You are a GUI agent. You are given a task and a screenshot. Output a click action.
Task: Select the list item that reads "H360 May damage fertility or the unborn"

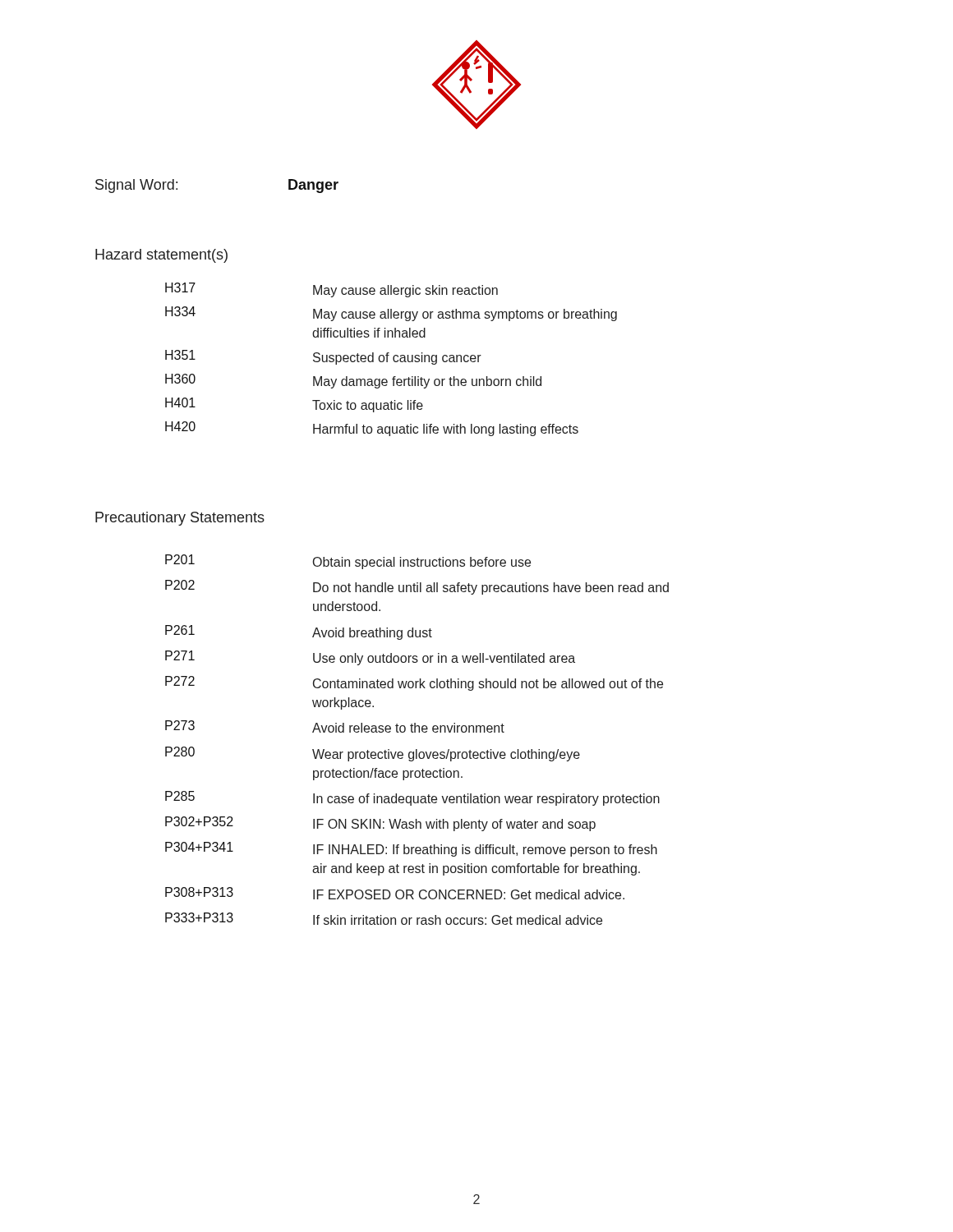click(x=356, y=381)
